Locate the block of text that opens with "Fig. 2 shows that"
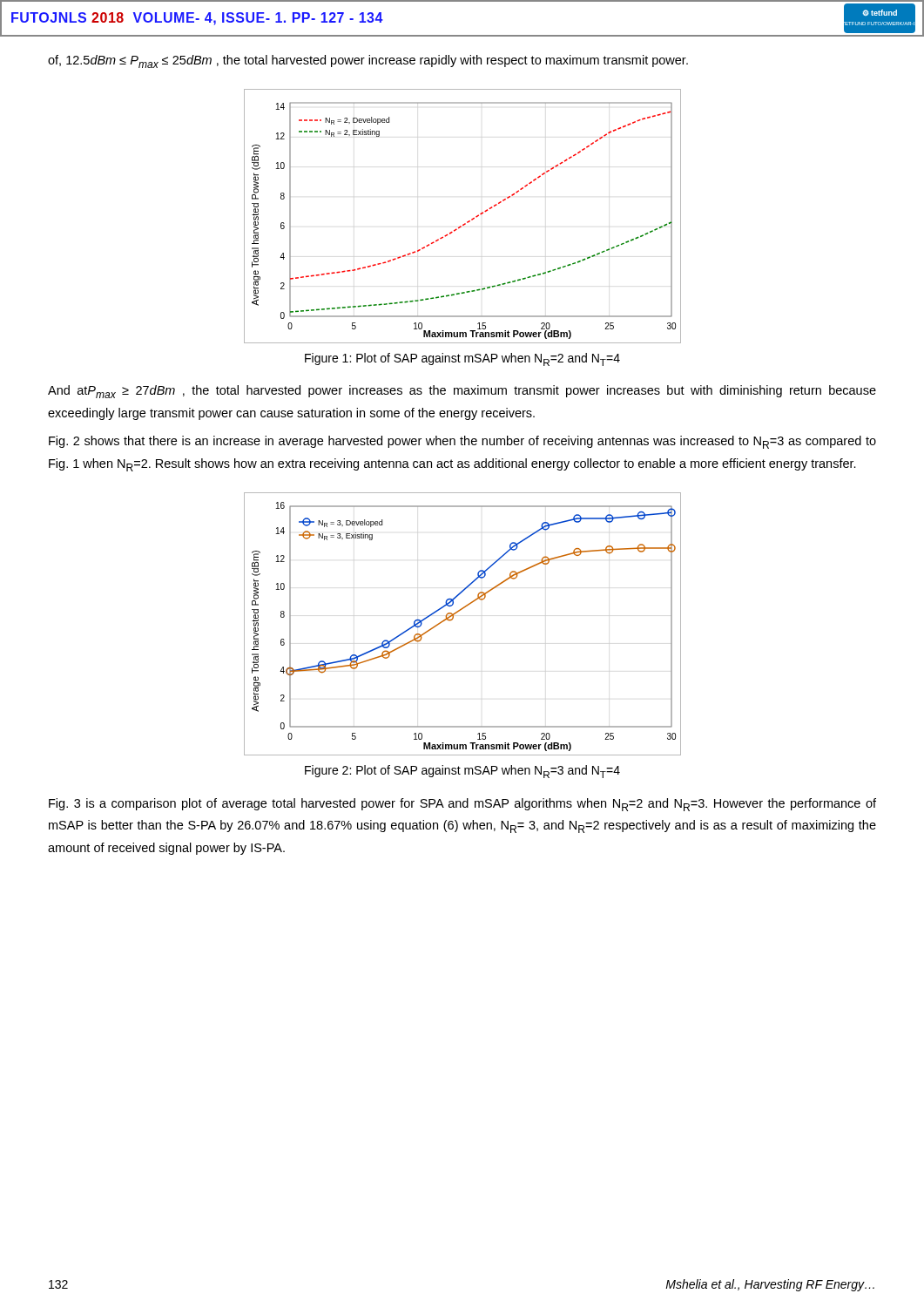 tap(462, 454)
